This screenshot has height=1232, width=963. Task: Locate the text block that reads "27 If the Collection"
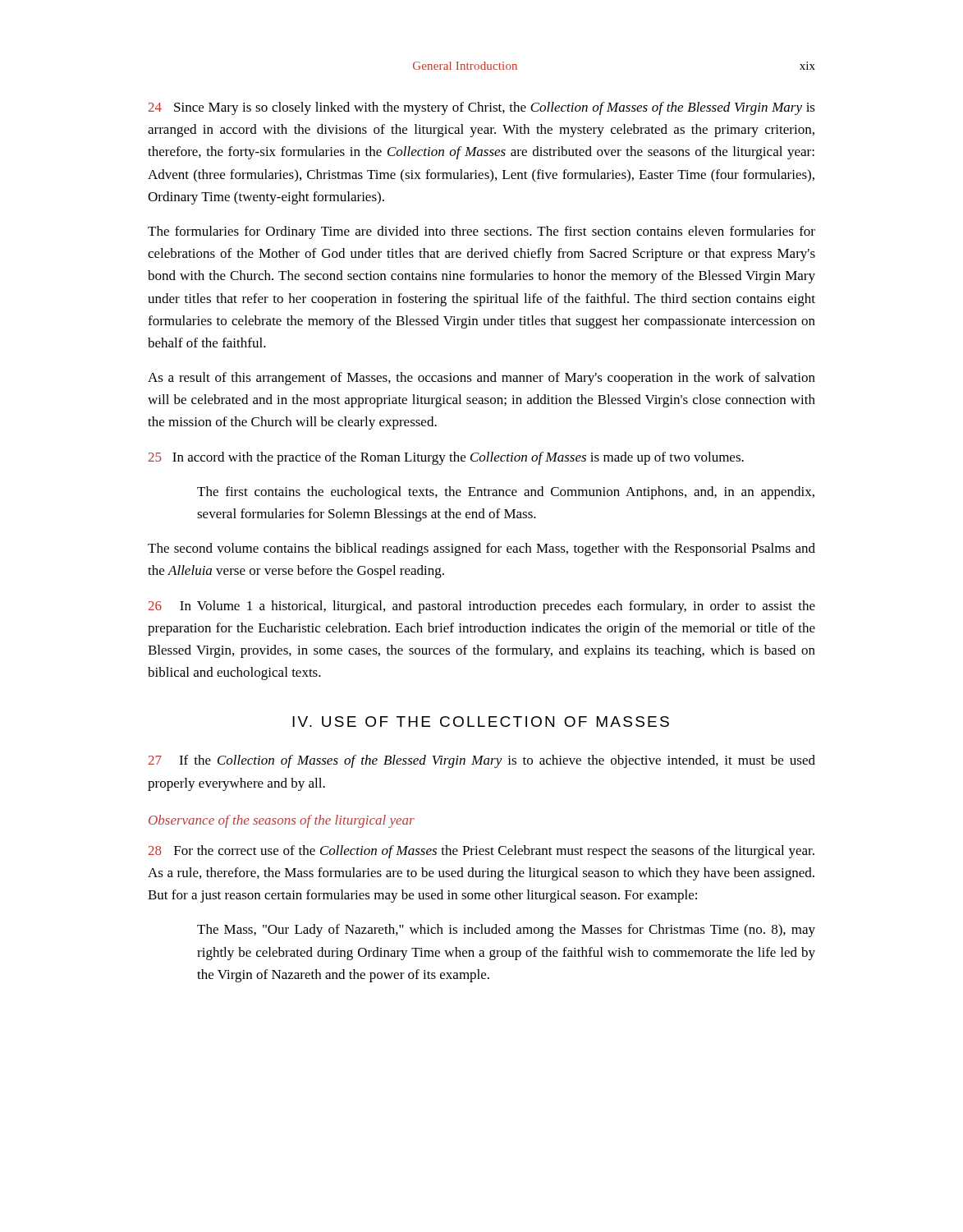[x=482, y=772]
